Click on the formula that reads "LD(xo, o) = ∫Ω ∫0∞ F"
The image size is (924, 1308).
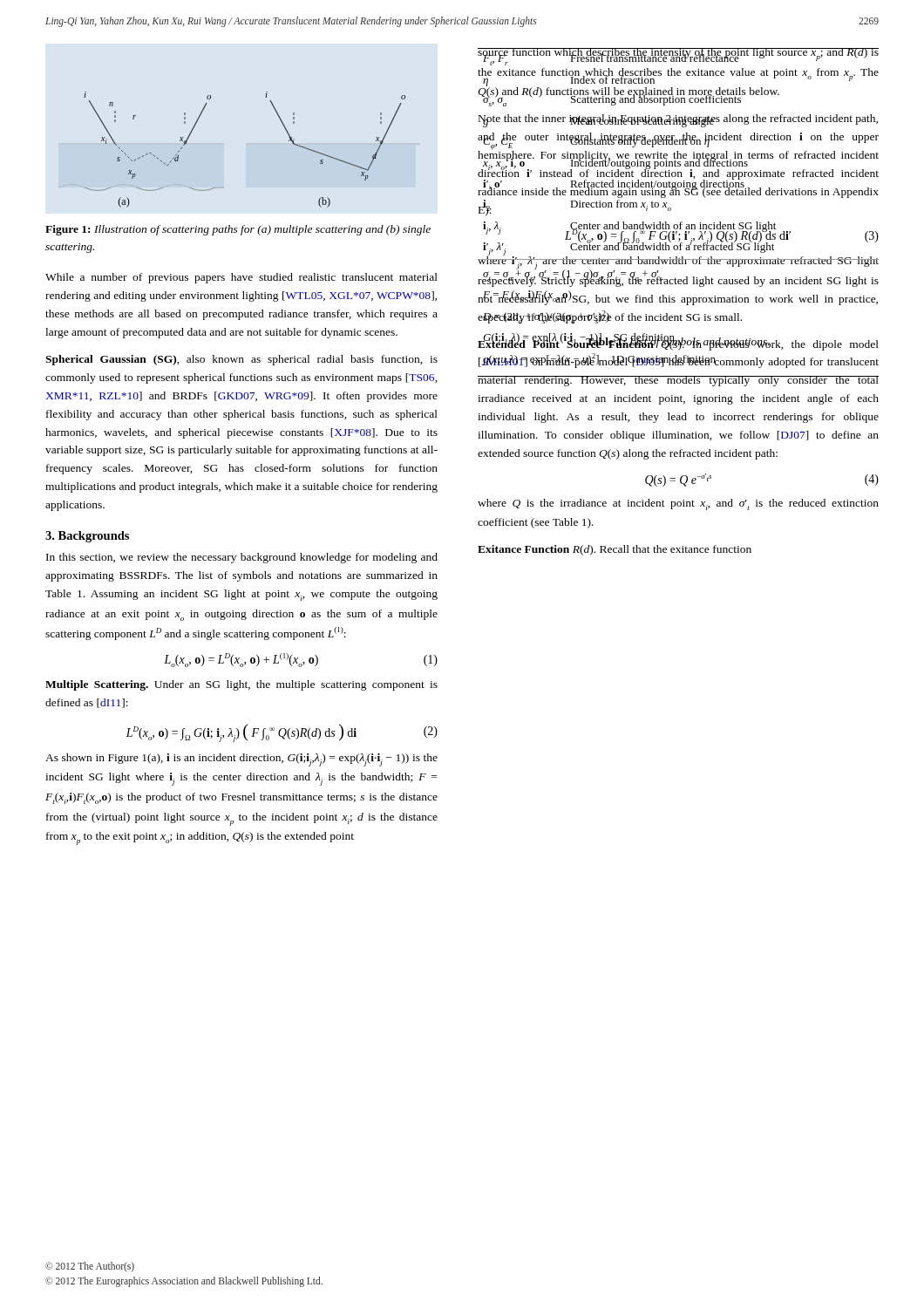(722, 237)
